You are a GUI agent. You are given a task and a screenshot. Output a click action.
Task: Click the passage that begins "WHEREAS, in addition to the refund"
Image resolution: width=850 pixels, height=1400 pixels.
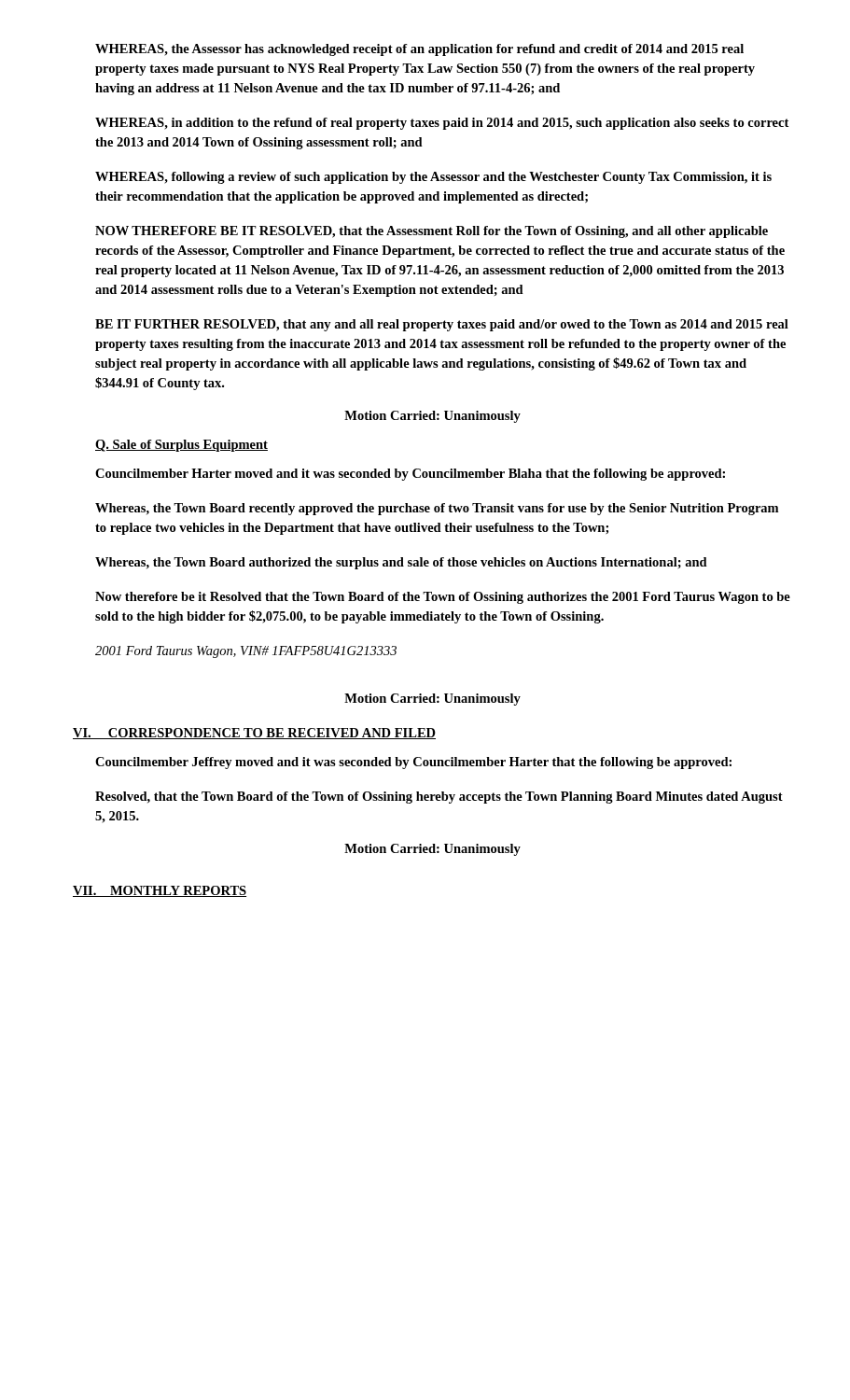(x=444, y=133)
